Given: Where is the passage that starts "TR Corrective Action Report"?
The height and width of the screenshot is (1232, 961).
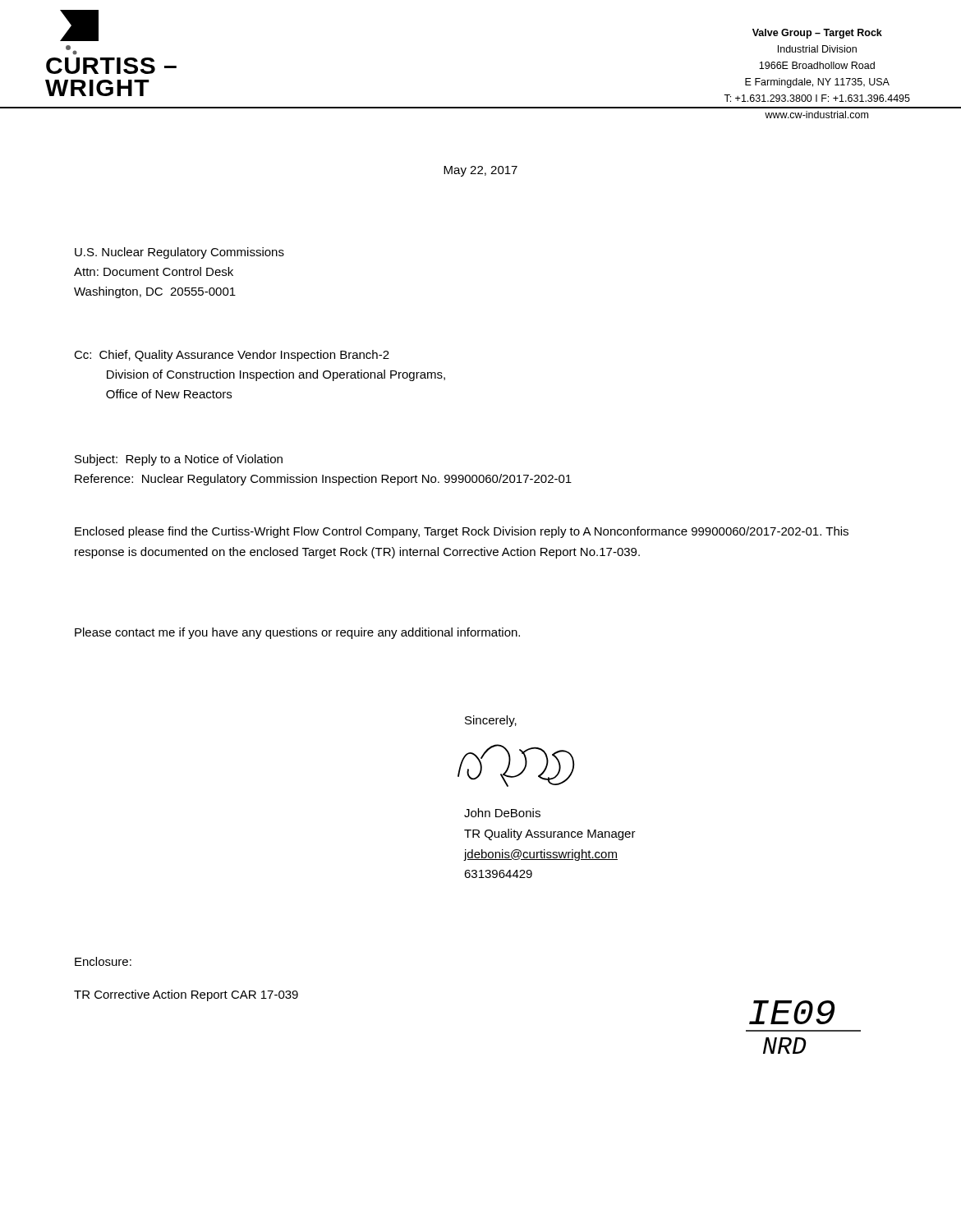Looking at the screenshot, I should pyautogui.click(x=186, y=994).
